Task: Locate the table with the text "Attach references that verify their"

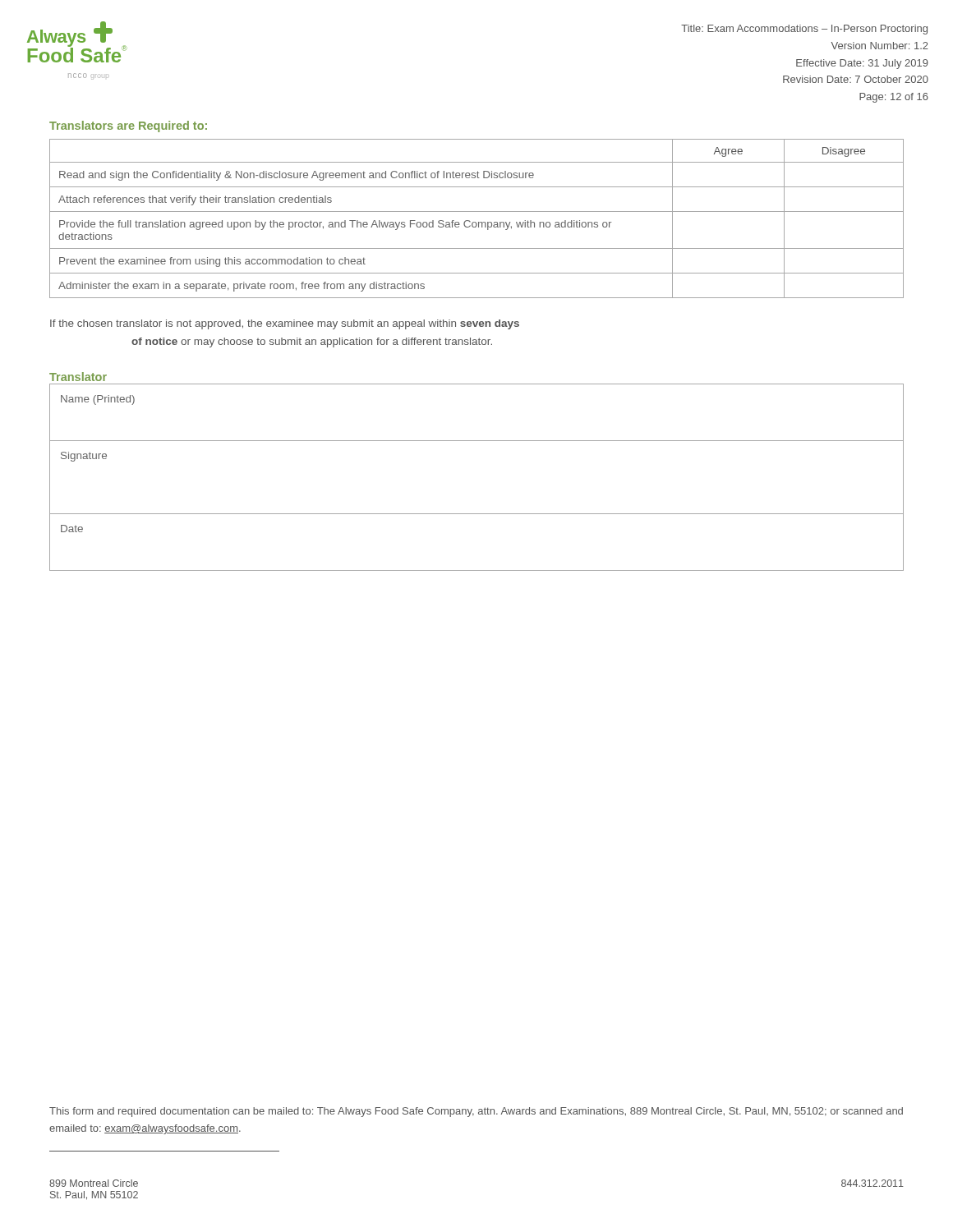Action: pyautogui.click(x=476, y=218)
